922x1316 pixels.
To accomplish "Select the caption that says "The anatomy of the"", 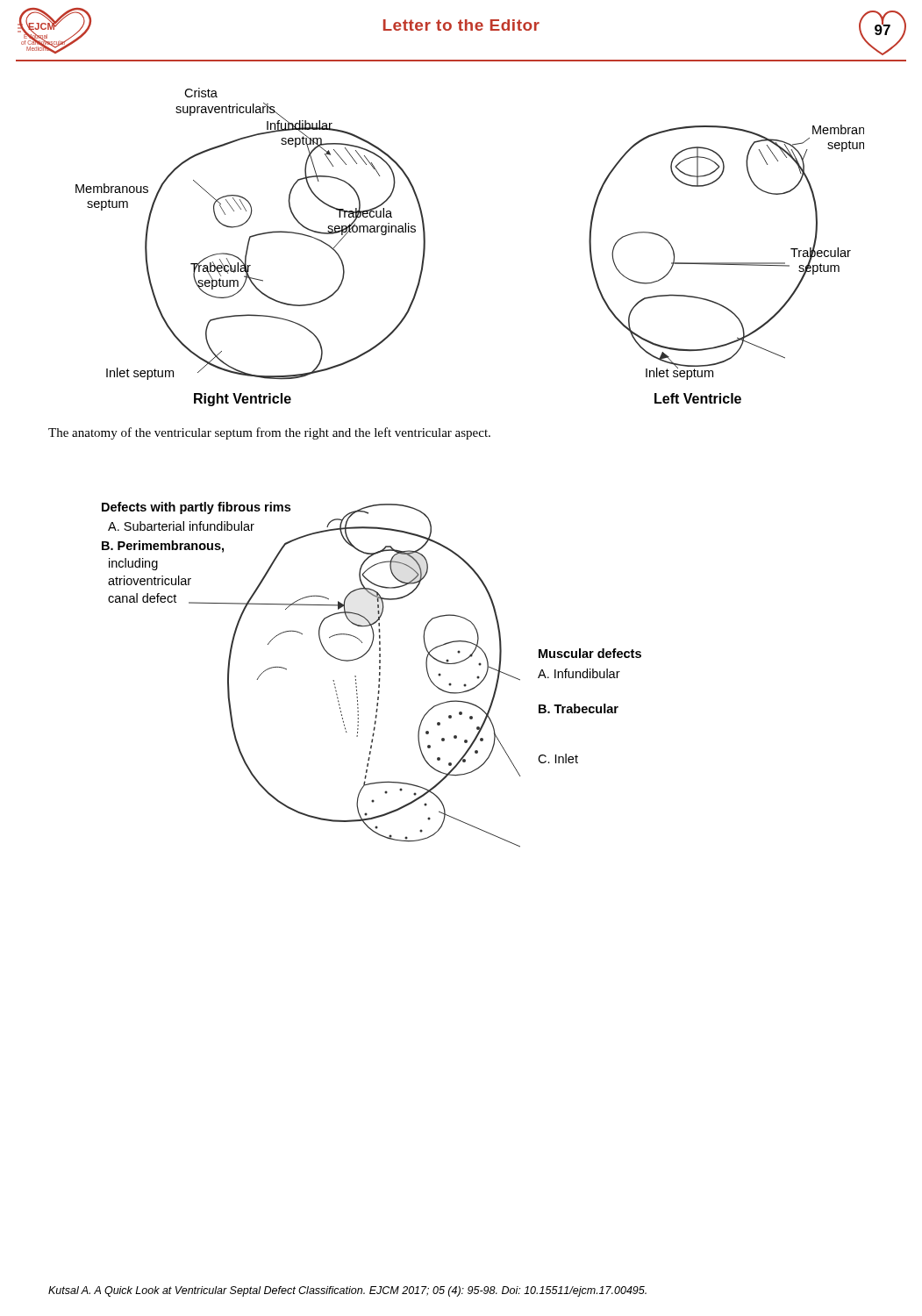I will click(x=270, y=433).
